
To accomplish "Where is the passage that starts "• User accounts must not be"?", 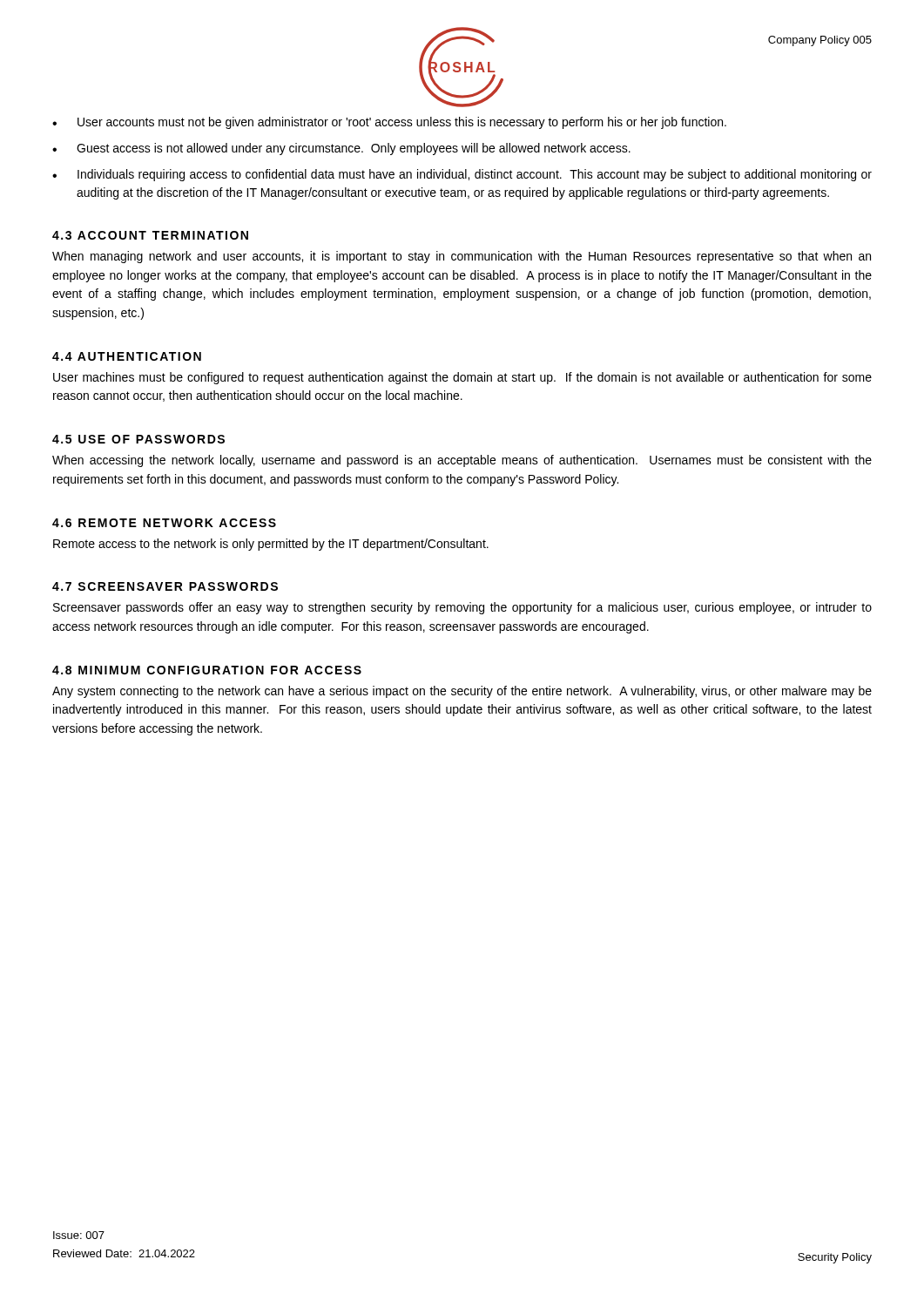I will [462, 124].
